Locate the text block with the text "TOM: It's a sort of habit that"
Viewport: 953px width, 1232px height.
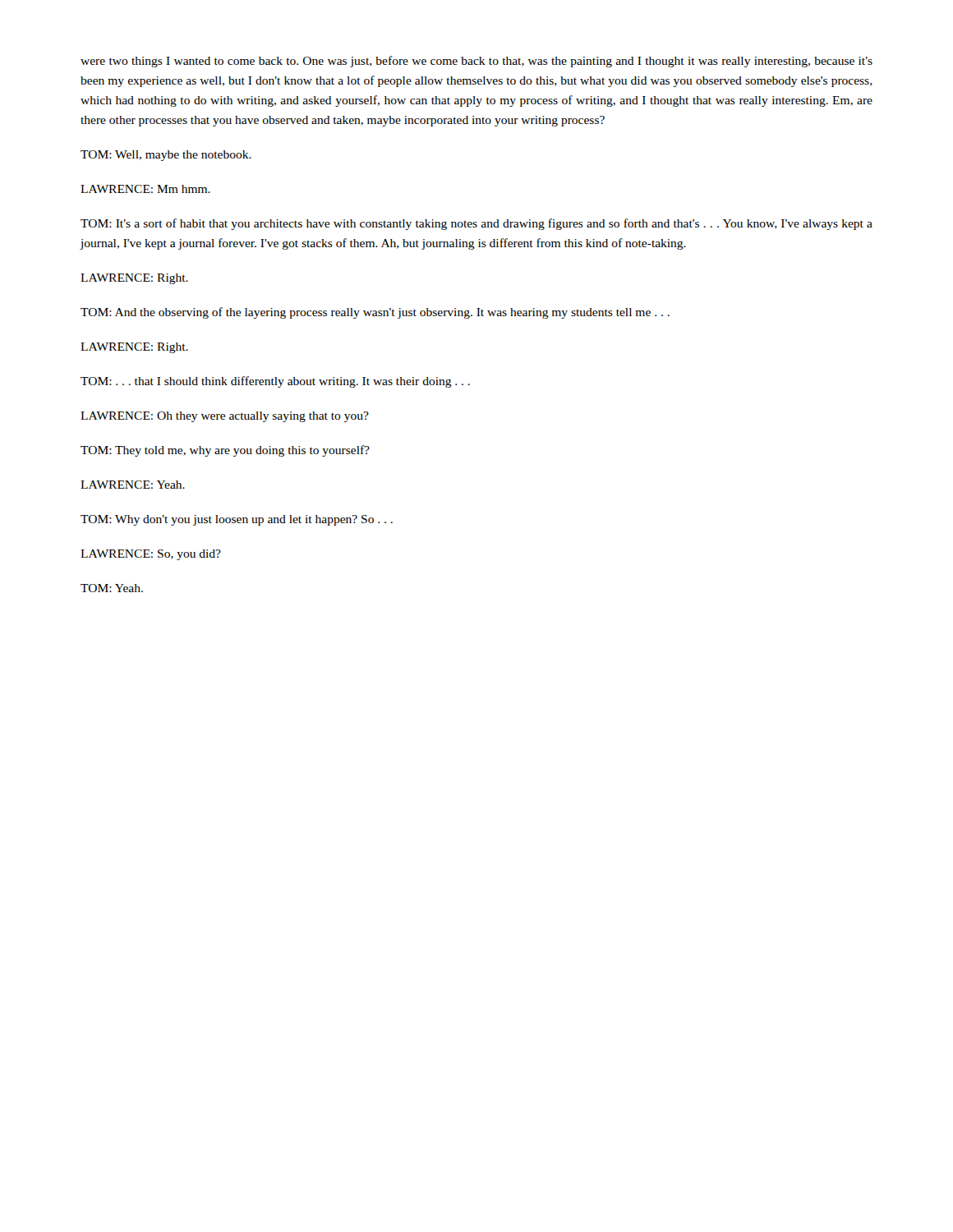coord(476,233)
